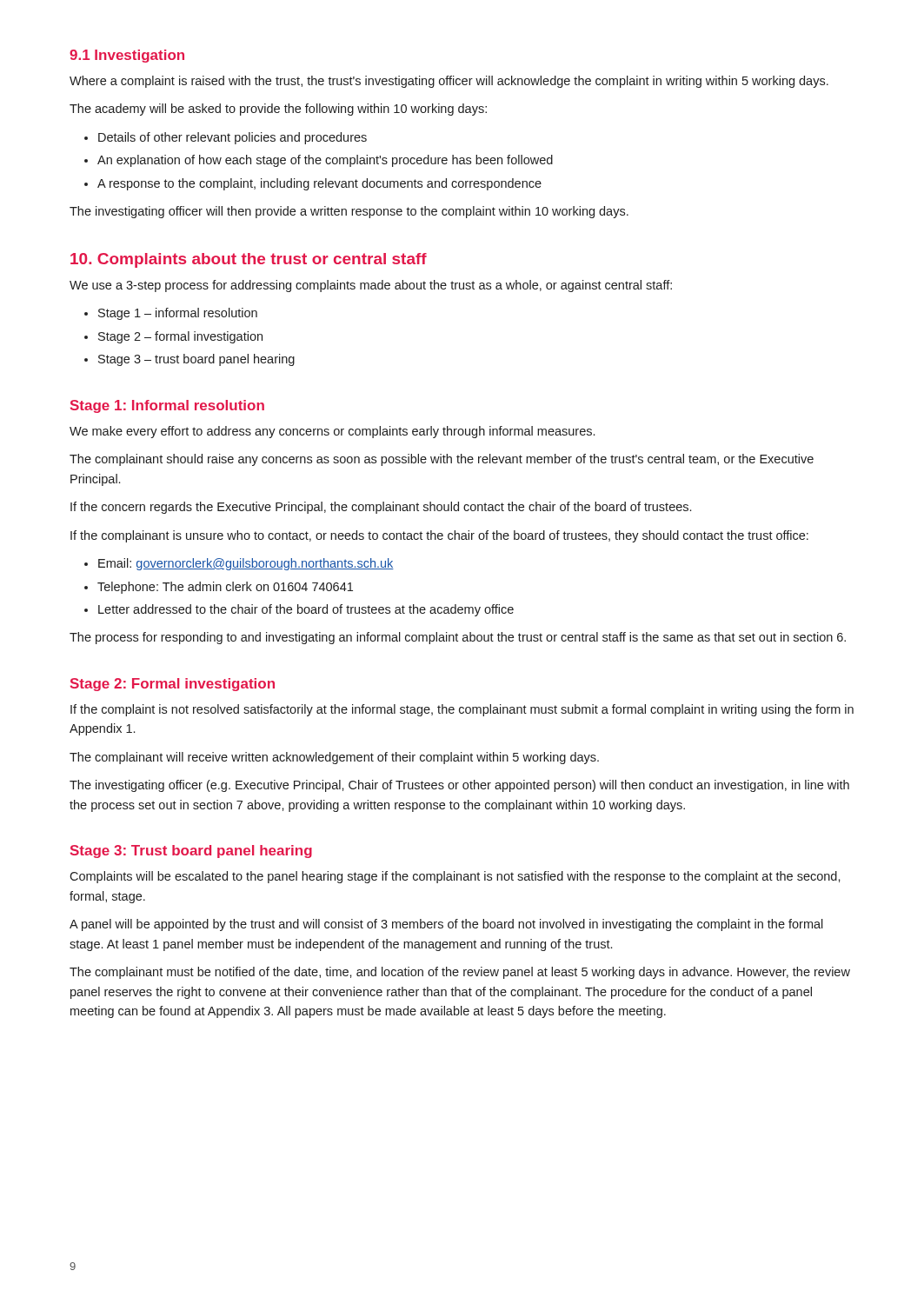Point to "Stage 1 – informal resolution"
Image resolution: width=924 pixels, height=1304 pixels.
(x=178, y=313)
